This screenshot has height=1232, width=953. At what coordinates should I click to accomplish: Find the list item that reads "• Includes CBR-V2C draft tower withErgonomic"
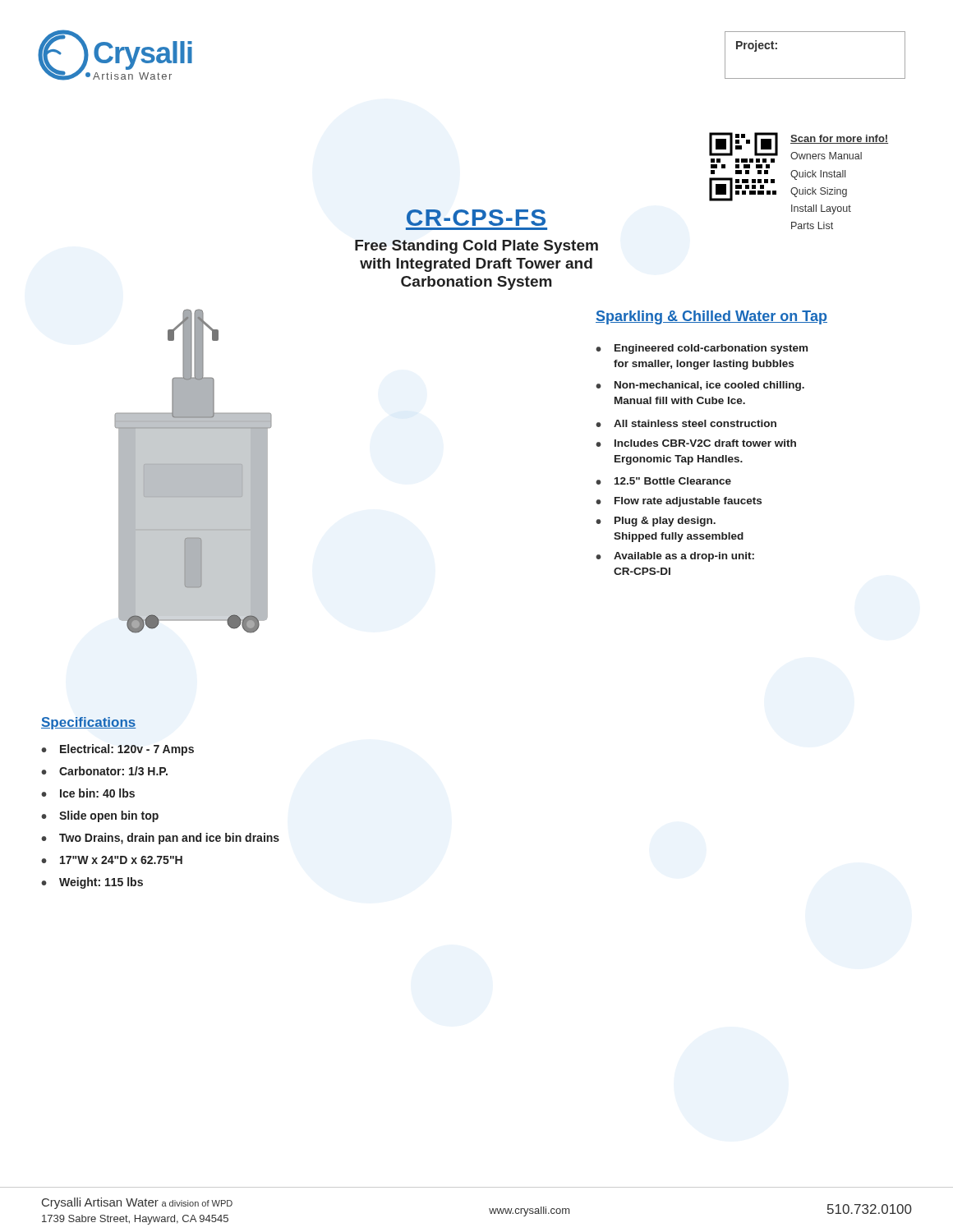click(x=696, y=451)
